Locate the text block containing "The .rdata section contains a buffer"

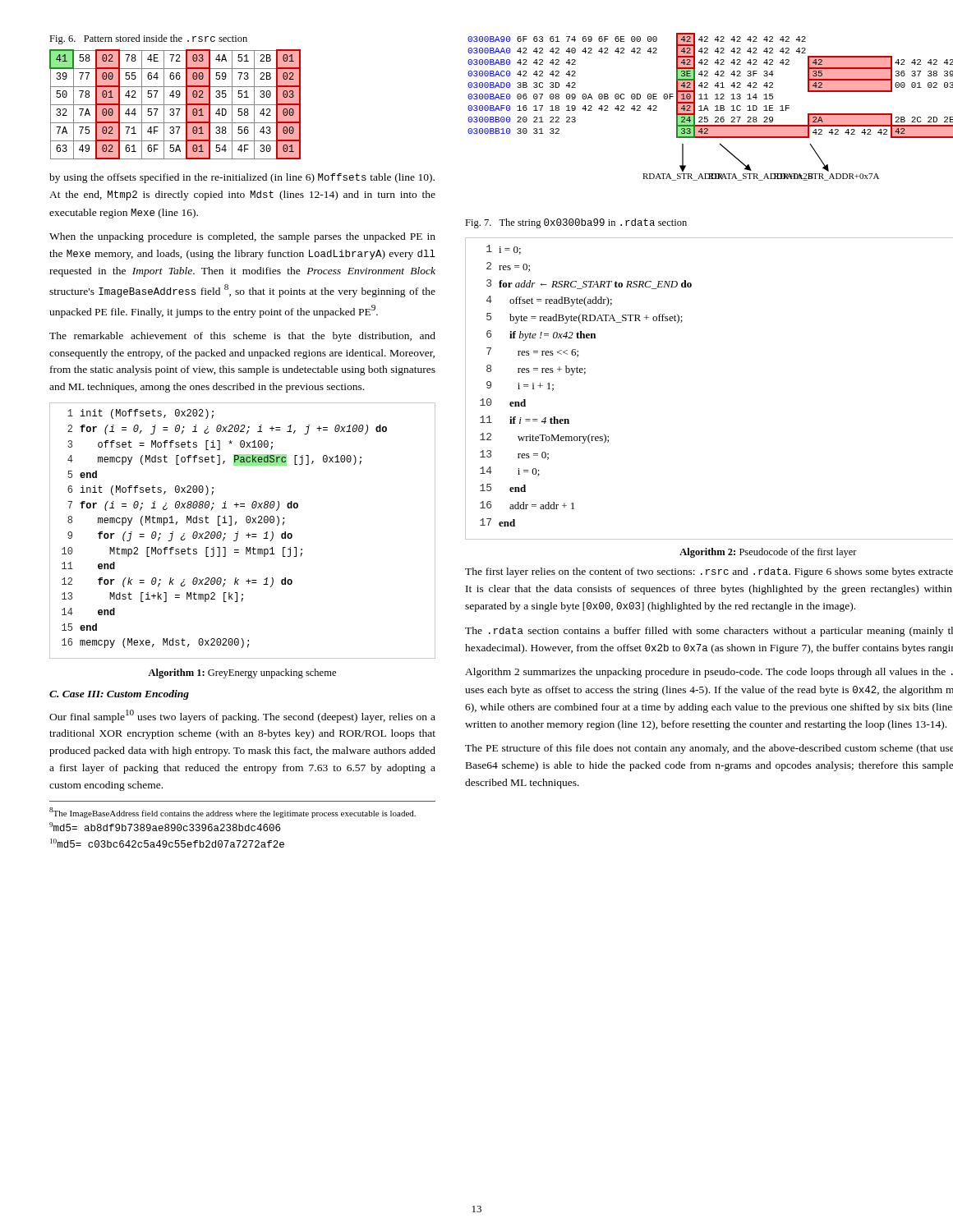tap(709, 639)
